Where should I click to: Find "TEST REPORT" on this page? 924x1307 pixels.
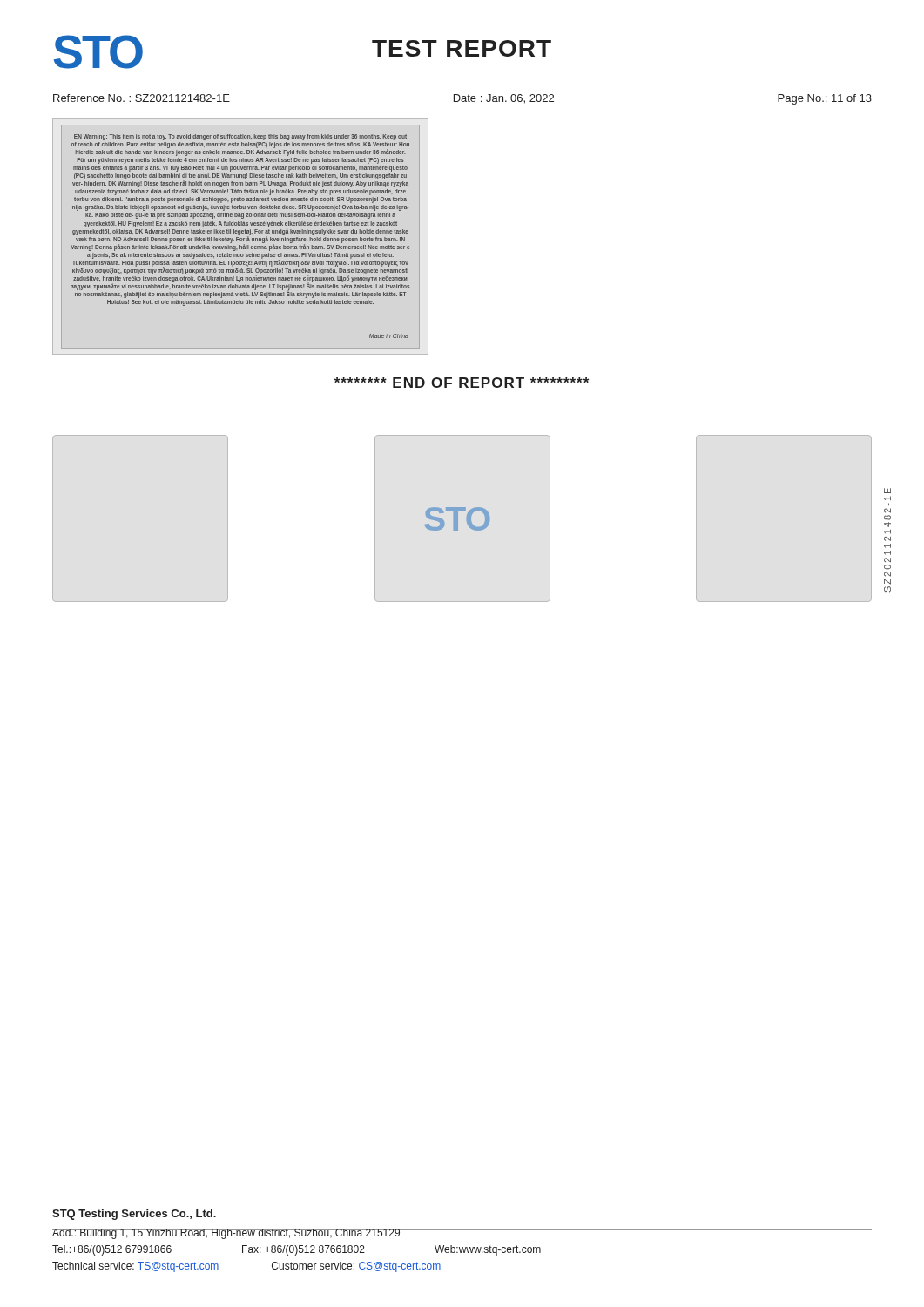tap(462, 49)
